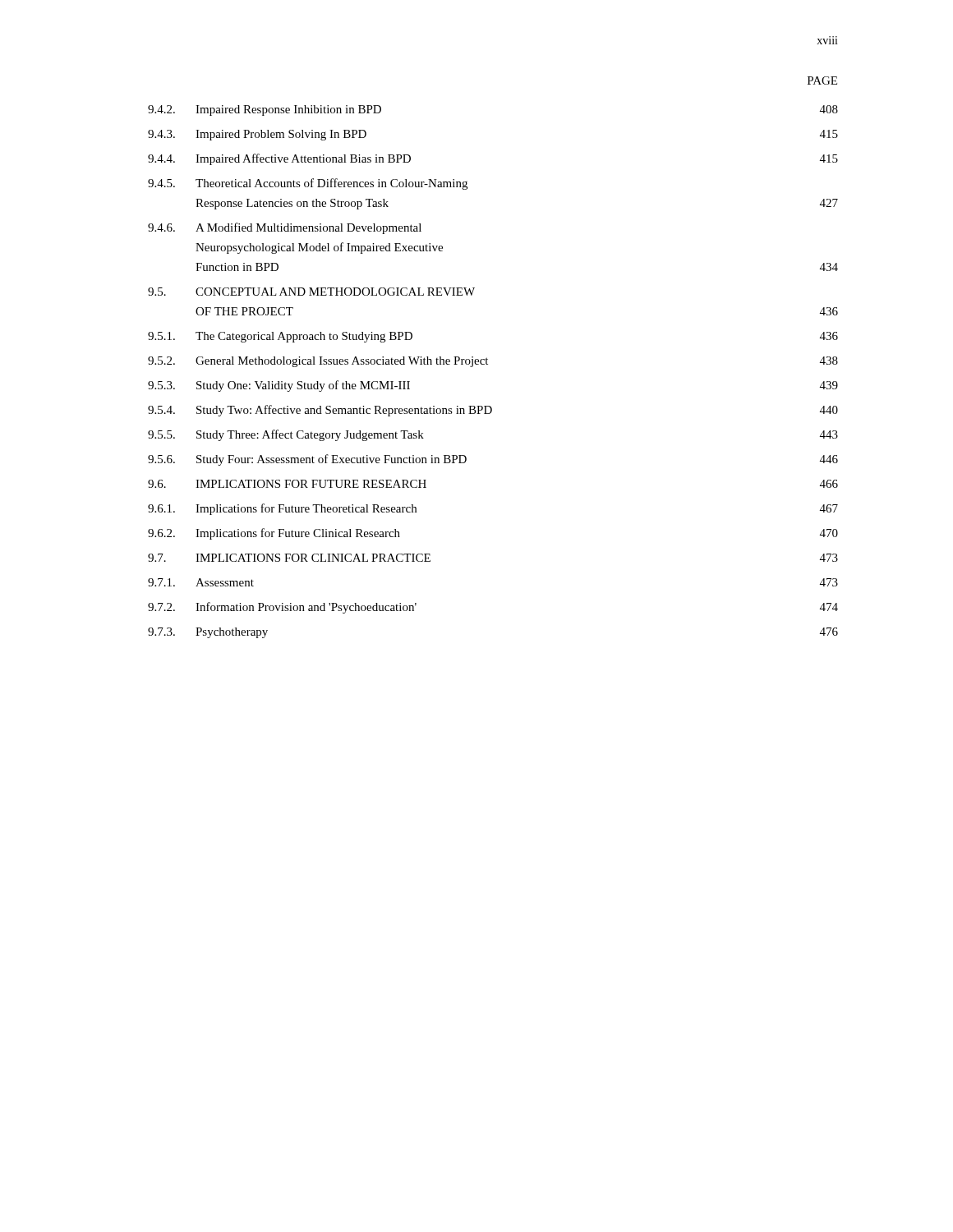Point to the text block starting "9.7. IMPLICATIONS FOR CLINICAL PRACTICE"
Viewport: 953px width, 1232px height.
161,557
